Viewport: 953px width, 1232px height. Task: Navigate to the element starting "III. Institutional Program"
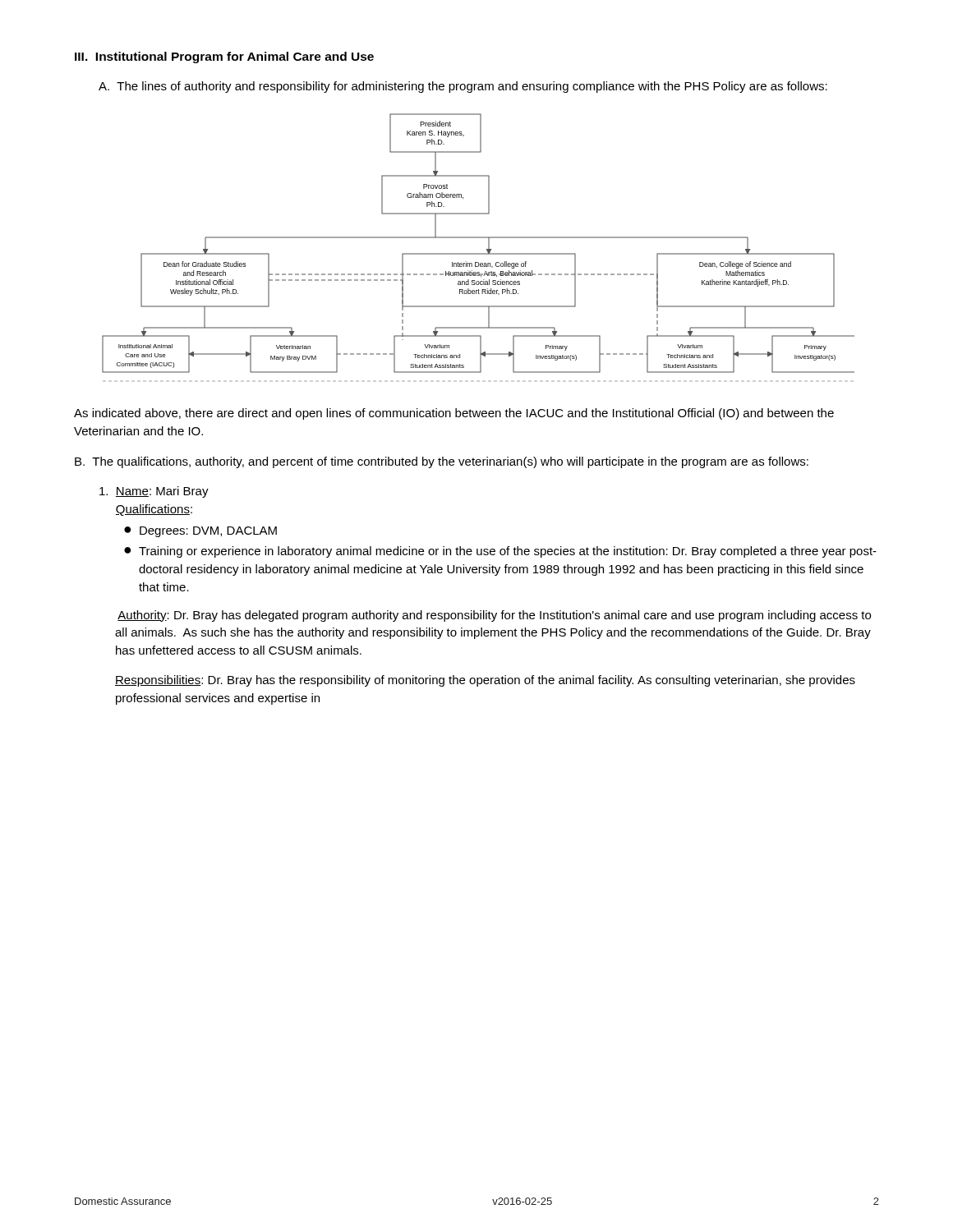coord(224,56)
